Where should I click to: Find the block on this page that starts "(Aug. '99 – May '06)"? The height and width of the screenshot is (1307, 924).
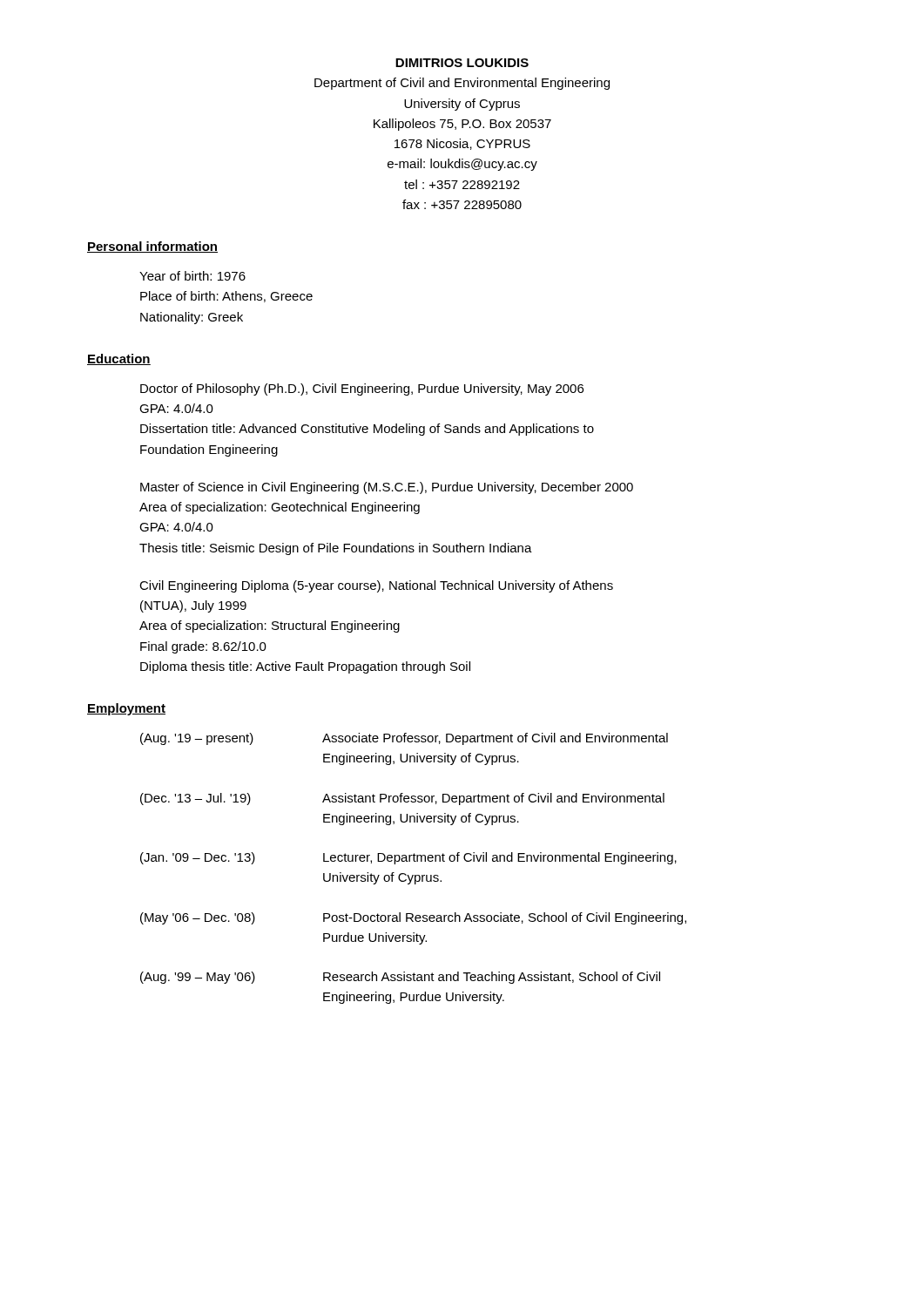point(462,987)
